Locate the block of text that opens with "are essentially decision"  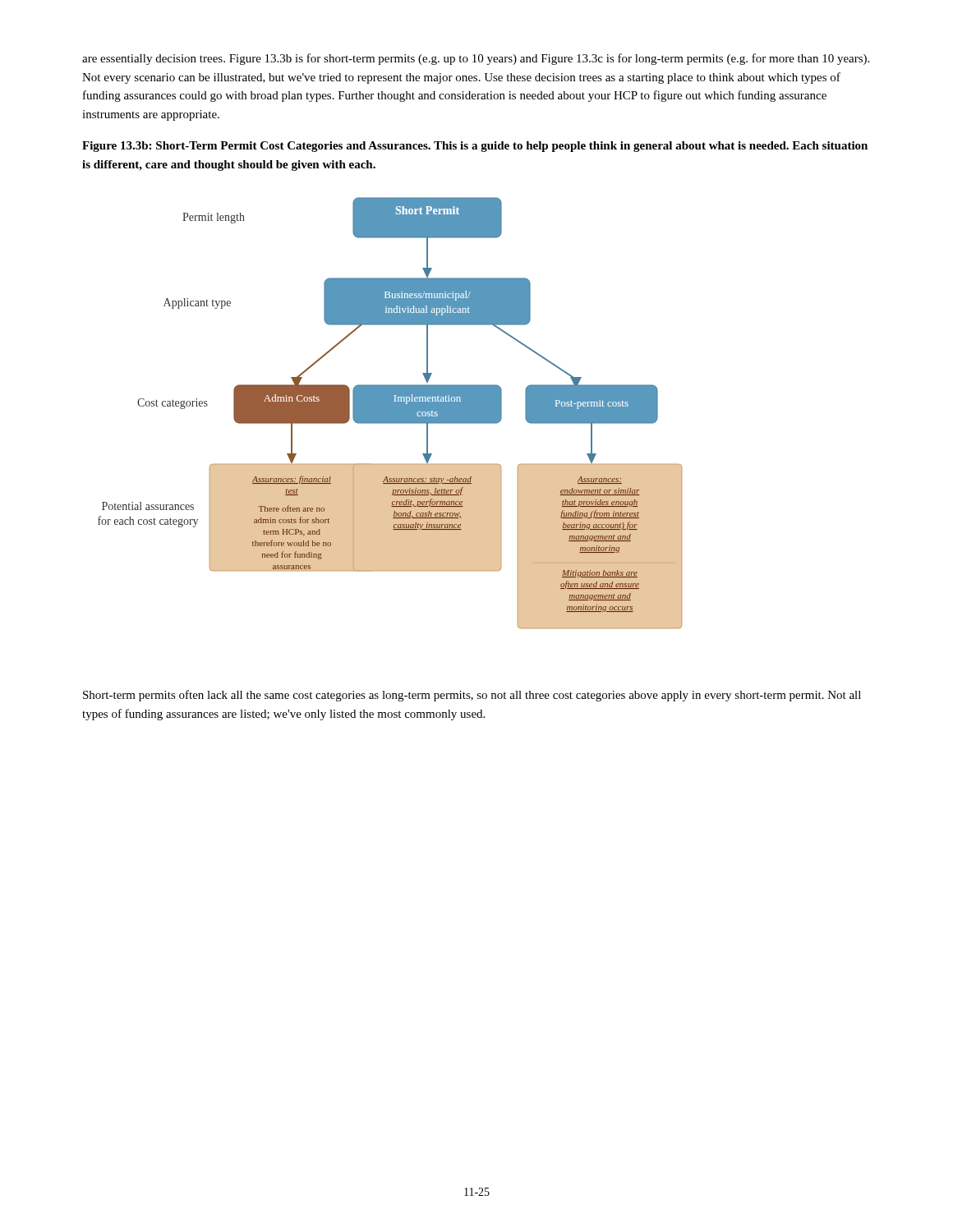476,86
